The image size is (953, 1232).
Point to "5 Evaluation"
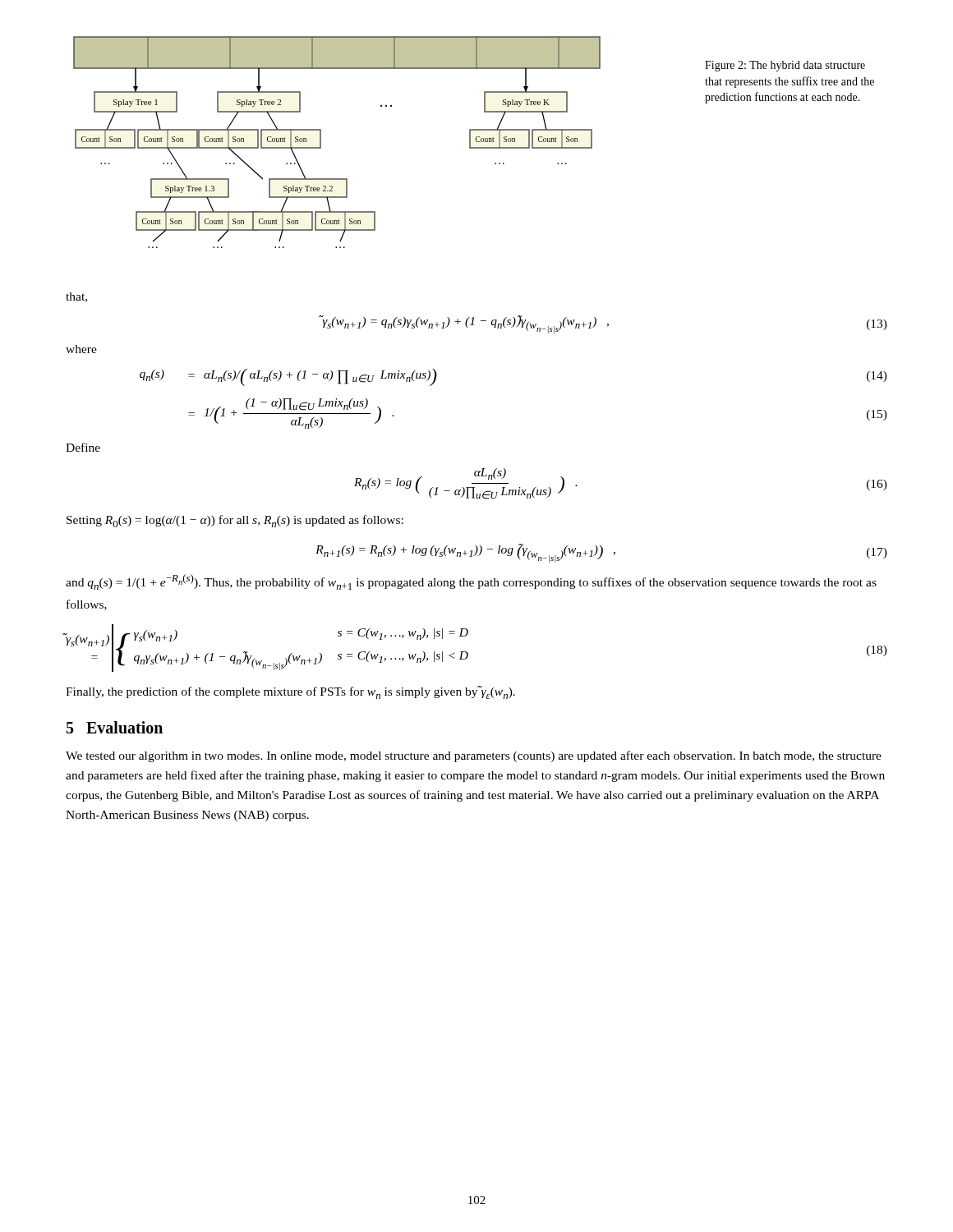point(114,728)
